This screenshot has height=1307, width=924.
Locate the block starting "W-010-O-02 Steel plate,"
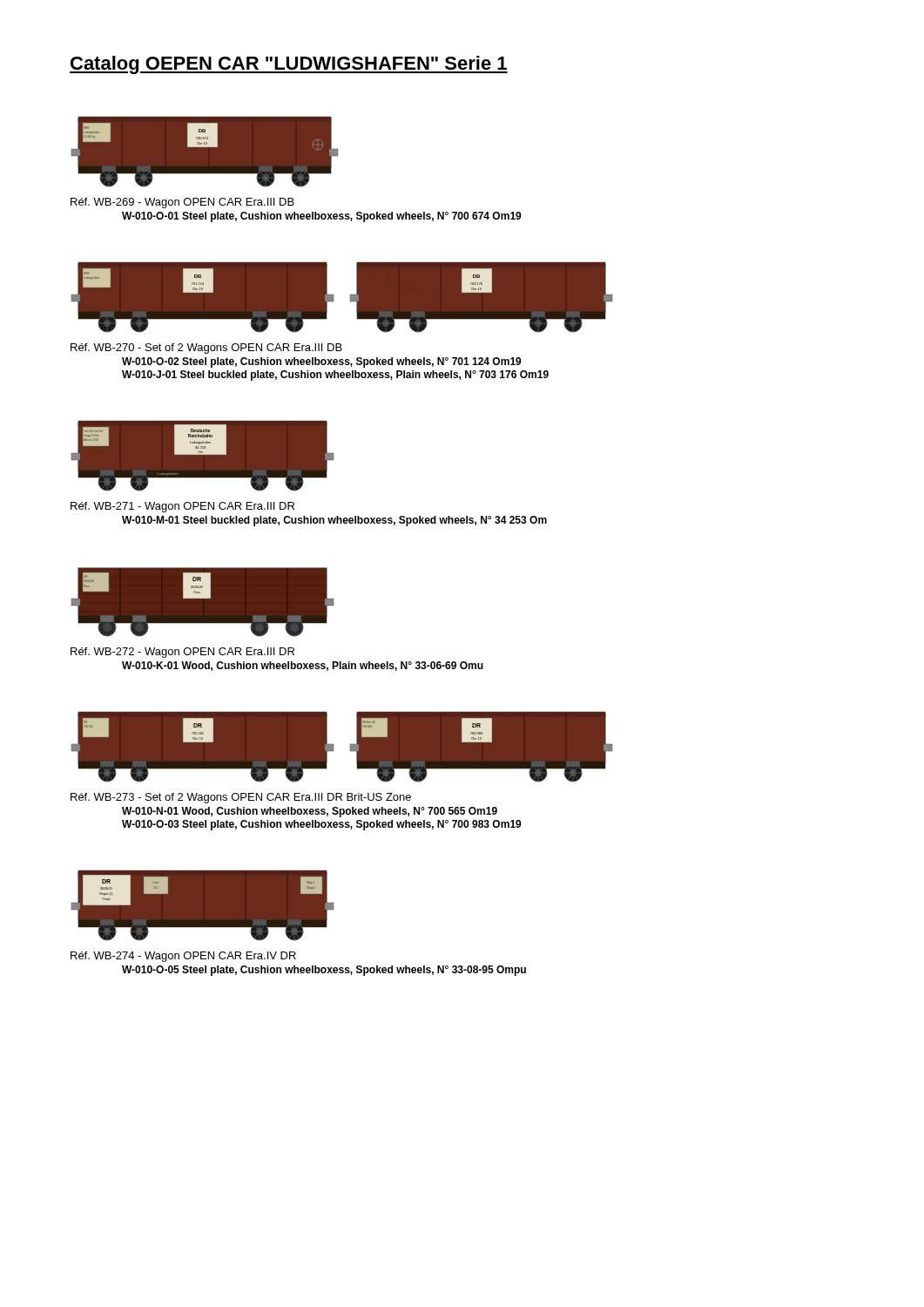[488, 368]
